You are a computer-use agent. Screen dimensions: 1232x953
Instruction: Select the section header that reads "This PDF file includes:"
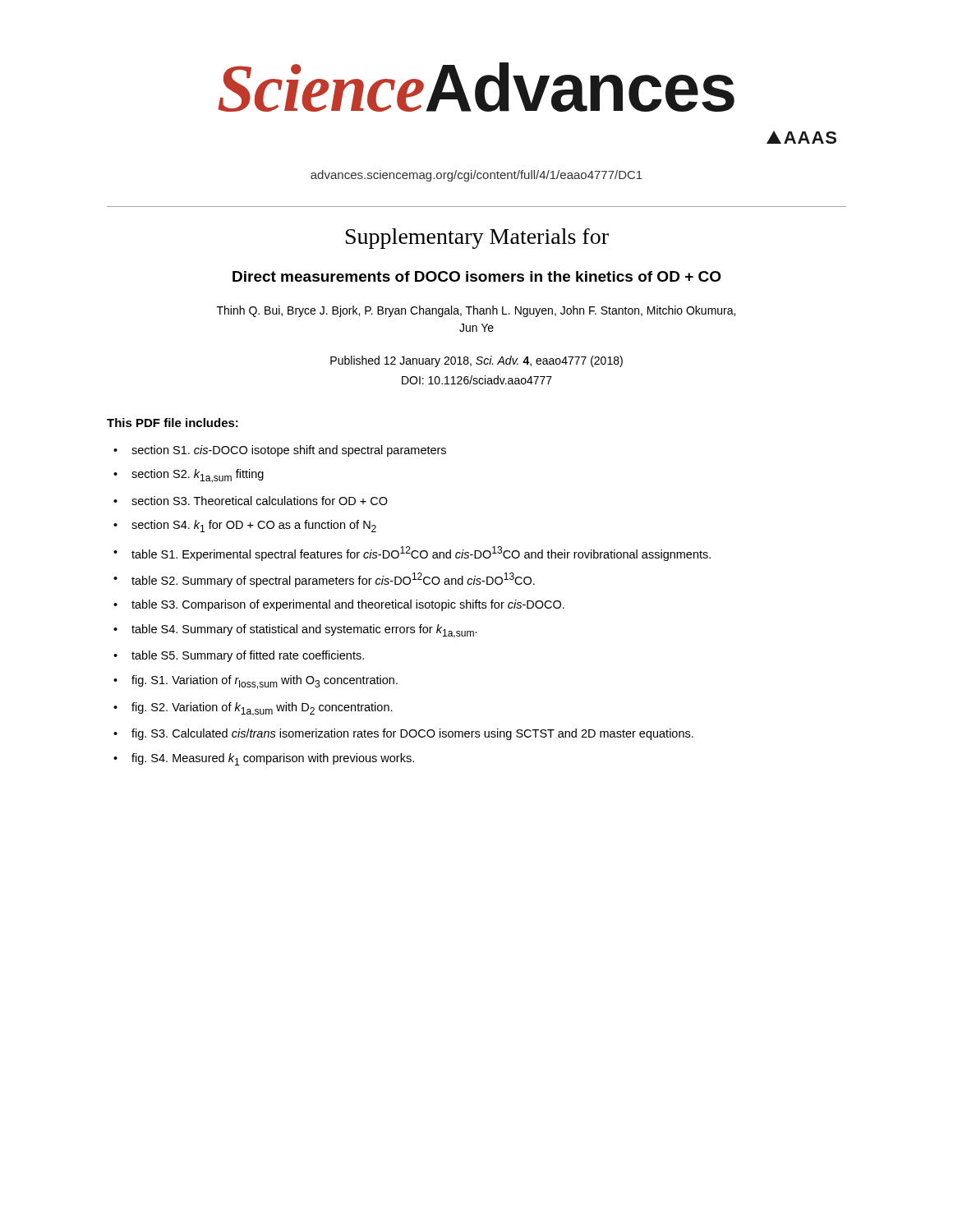coord(173,422)
